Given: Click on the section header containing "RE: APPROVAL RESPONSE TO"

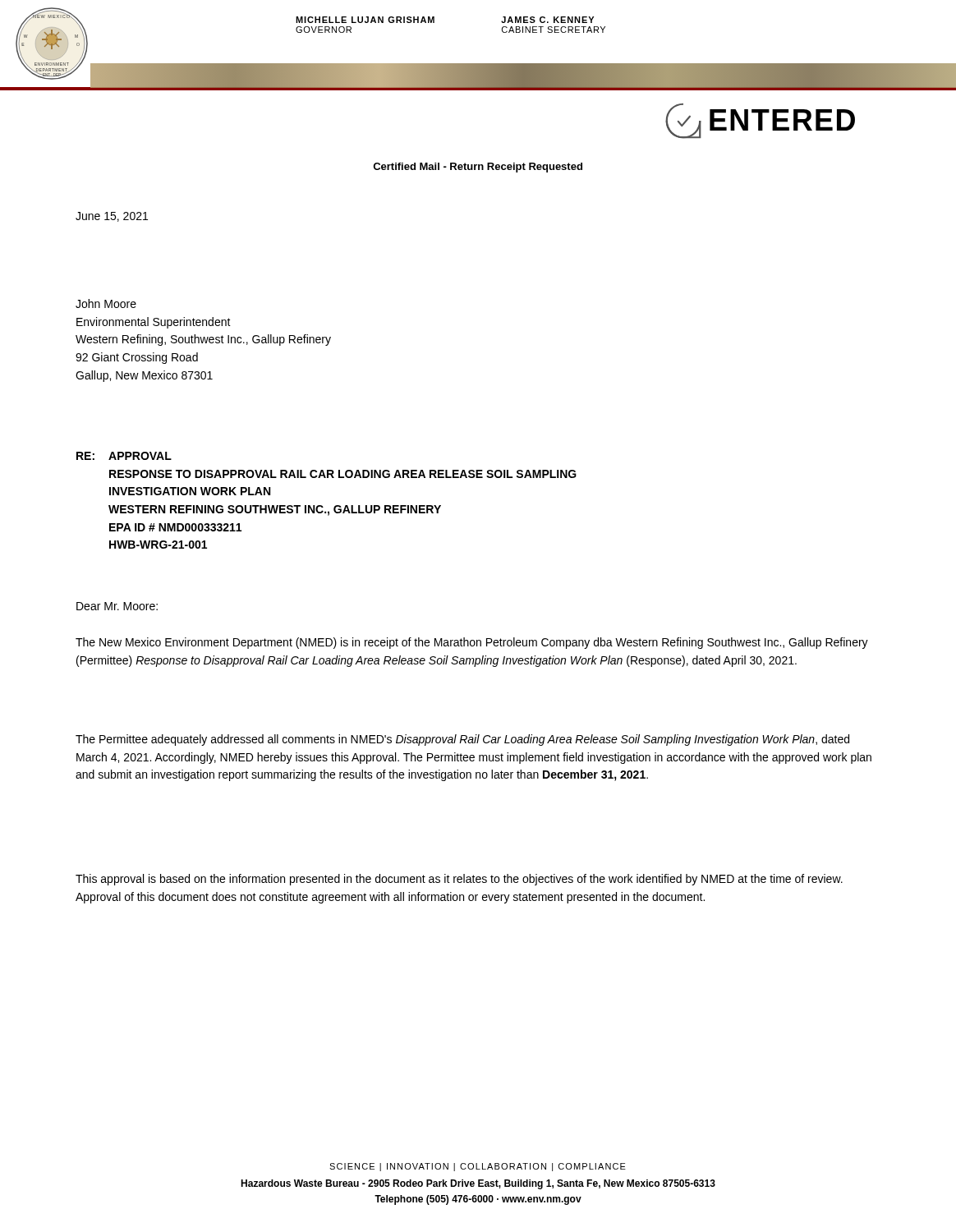Looking at the screenshot, I should [x=326, y=501].
